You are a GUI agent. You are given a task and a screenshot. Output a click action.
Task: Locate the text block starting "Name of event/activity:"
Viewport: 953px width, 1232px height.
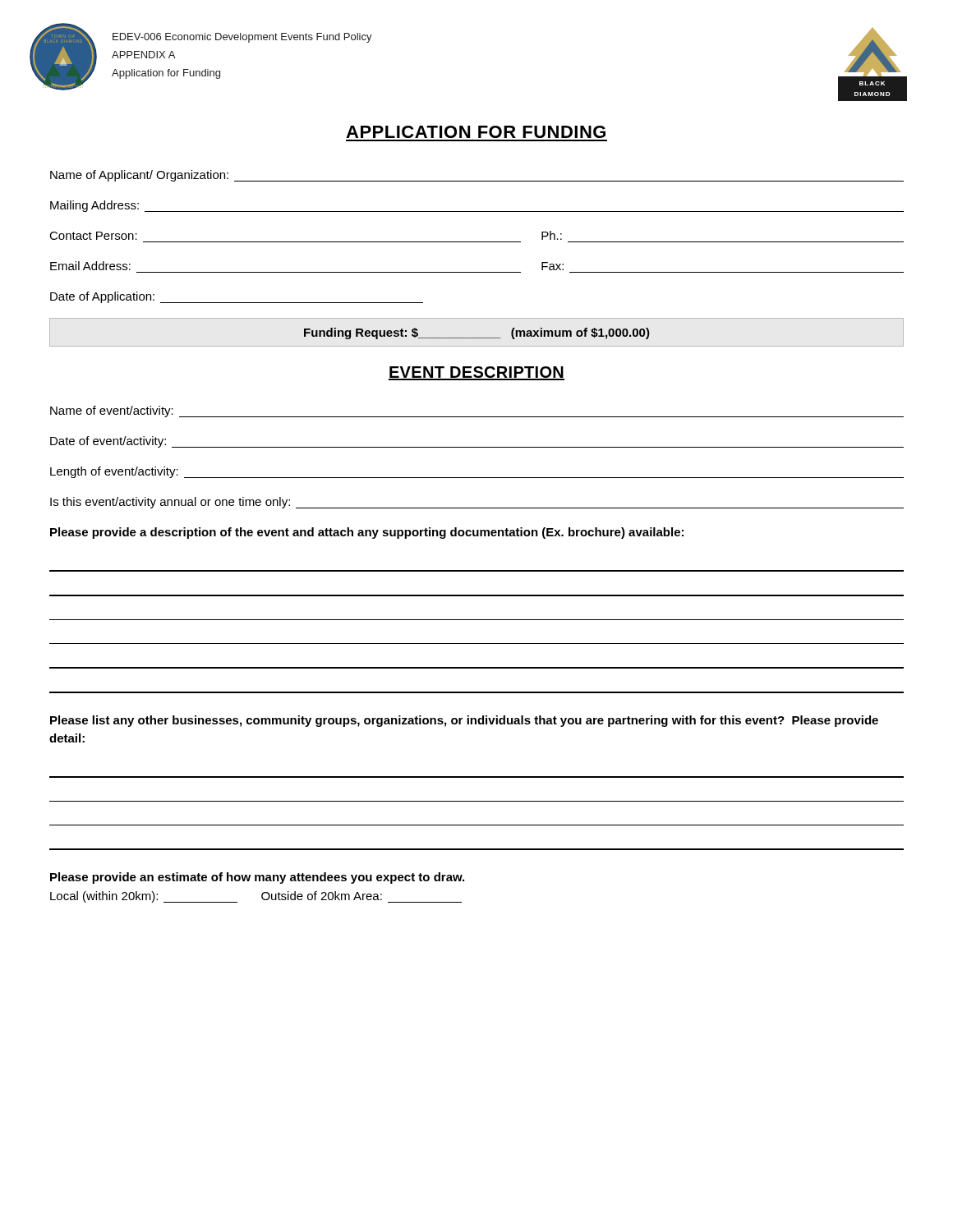click(476, 409)
